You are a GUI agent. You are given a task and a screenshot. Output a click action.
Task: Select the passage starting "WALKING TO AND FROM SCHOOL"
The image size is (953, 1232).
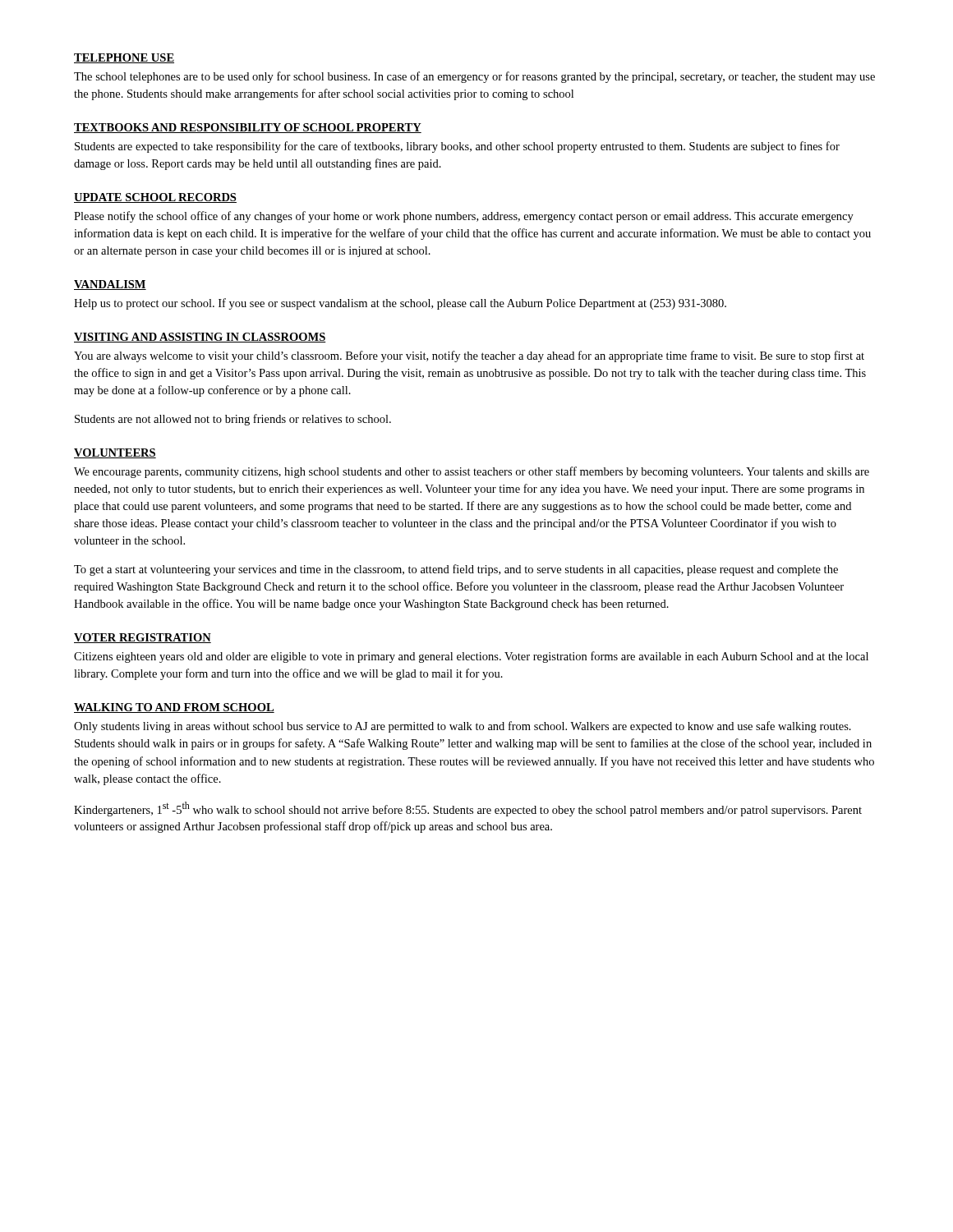click(174, 708)
